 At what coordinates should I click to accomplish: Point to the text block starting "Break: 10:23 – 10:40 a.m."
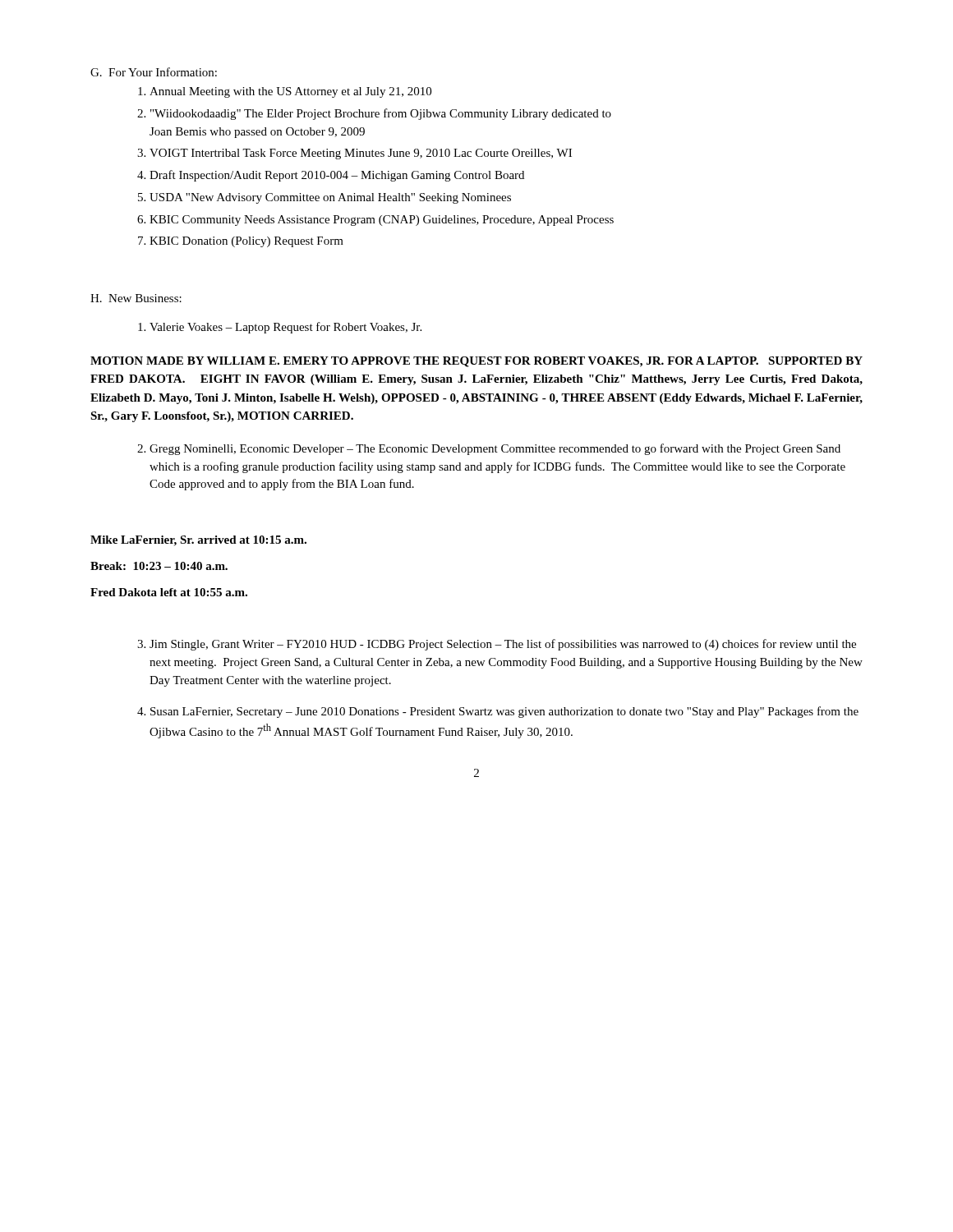159,566
